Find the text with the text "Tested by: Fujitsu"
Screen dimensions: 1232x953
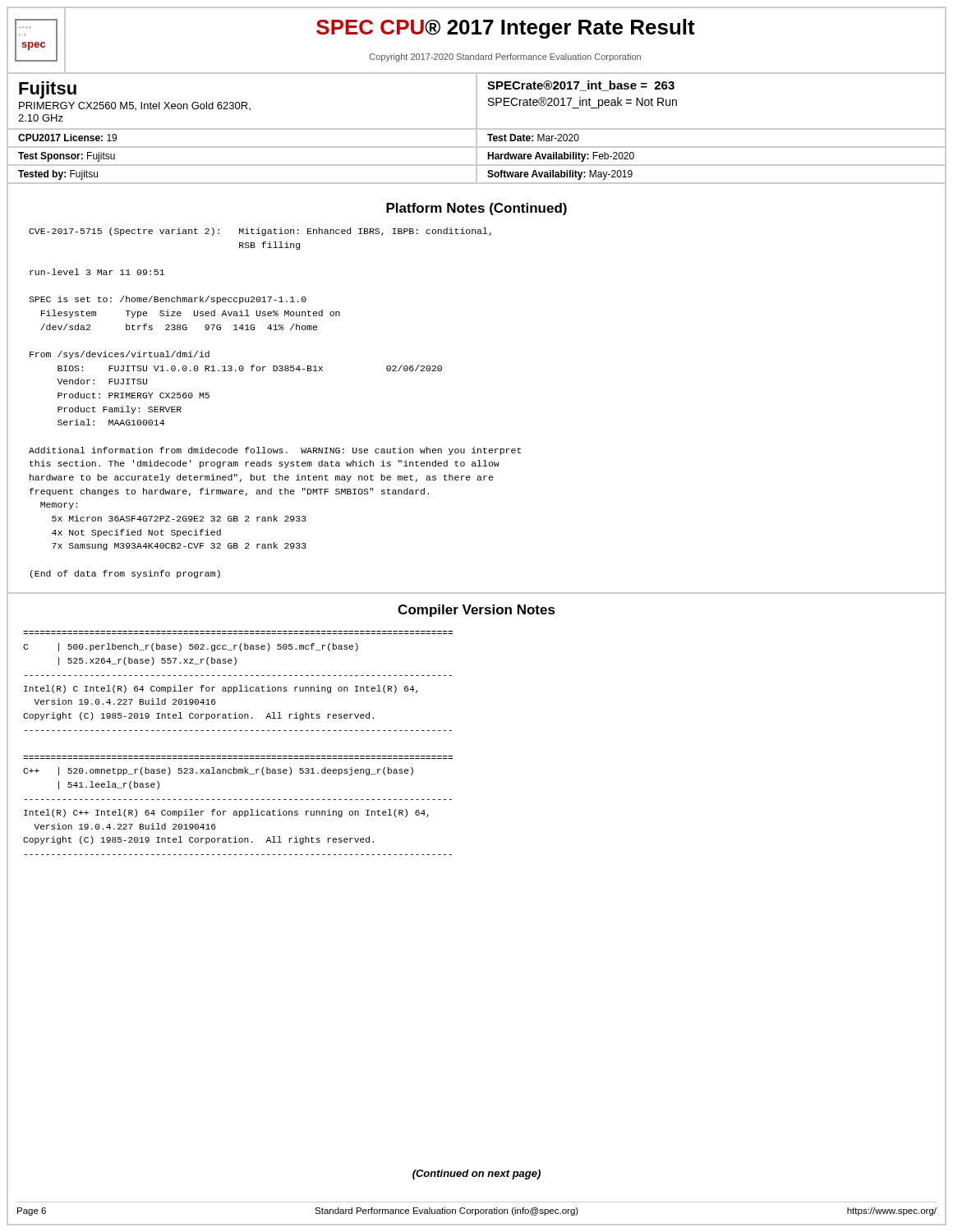click(x=58, y=174)
